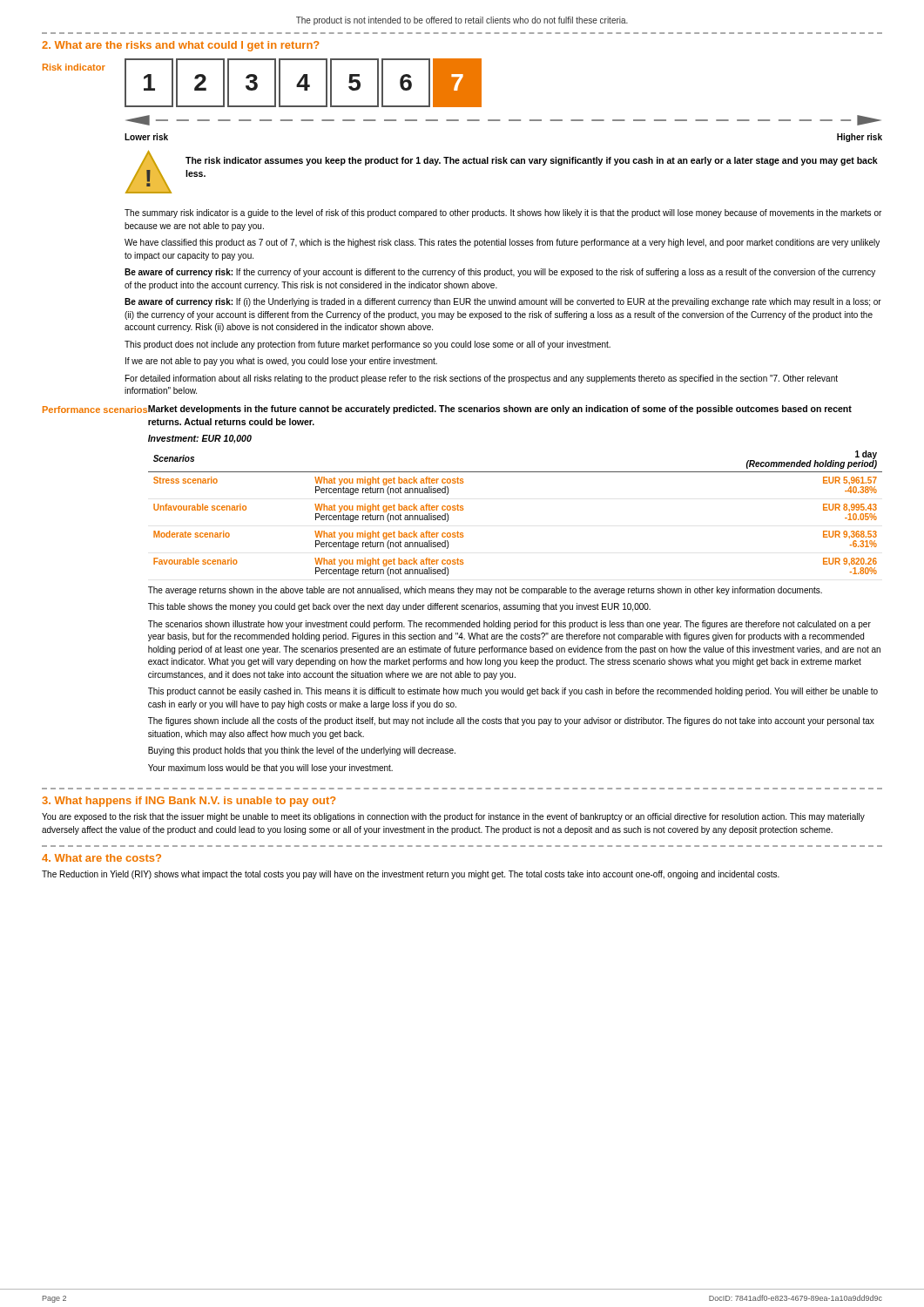
Task: Locate the region starting "Be aware of currency risk: If (i)"
Action: point(503,315)
